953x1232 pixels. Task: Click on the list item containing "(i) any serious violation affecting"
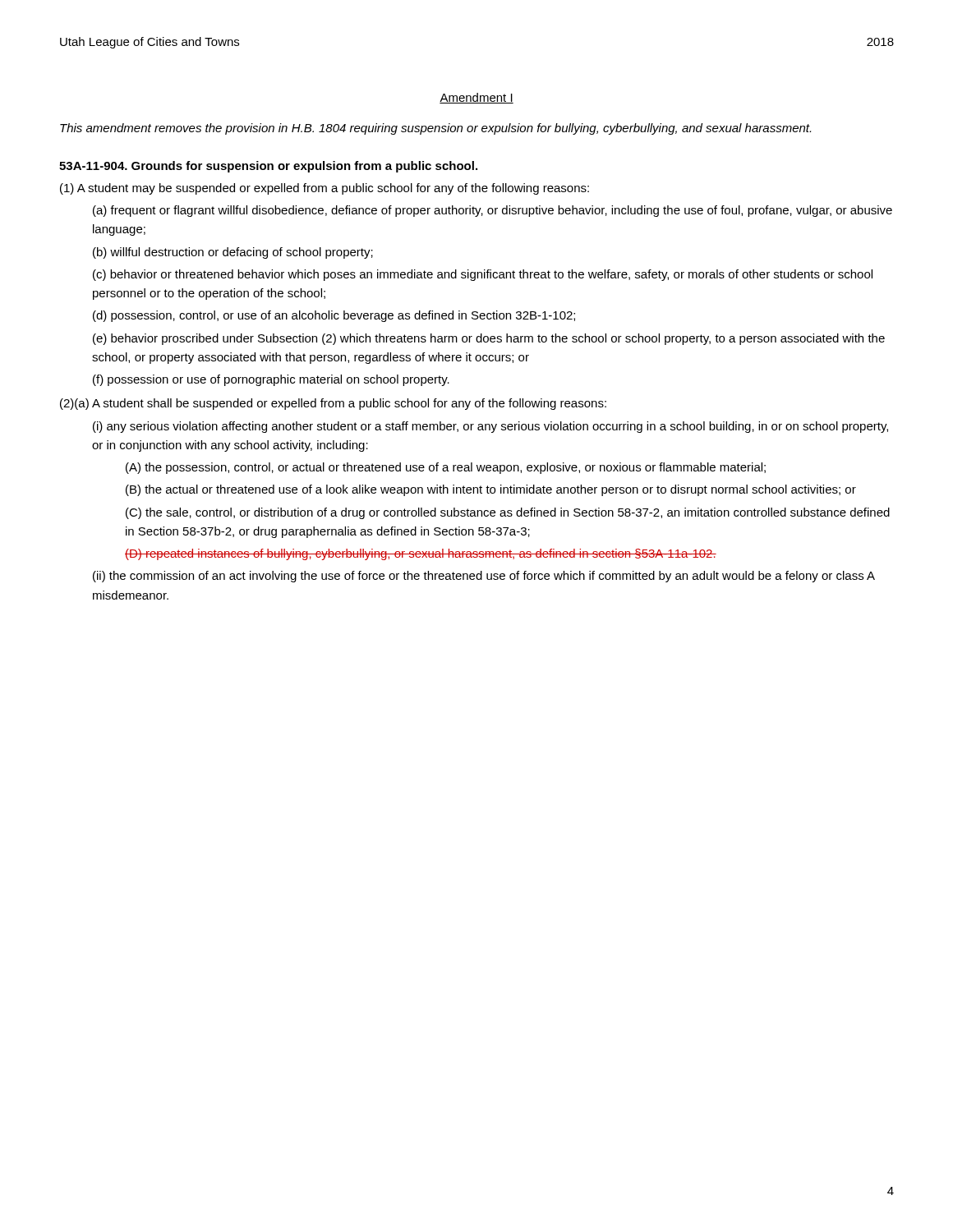pos(491,435)
